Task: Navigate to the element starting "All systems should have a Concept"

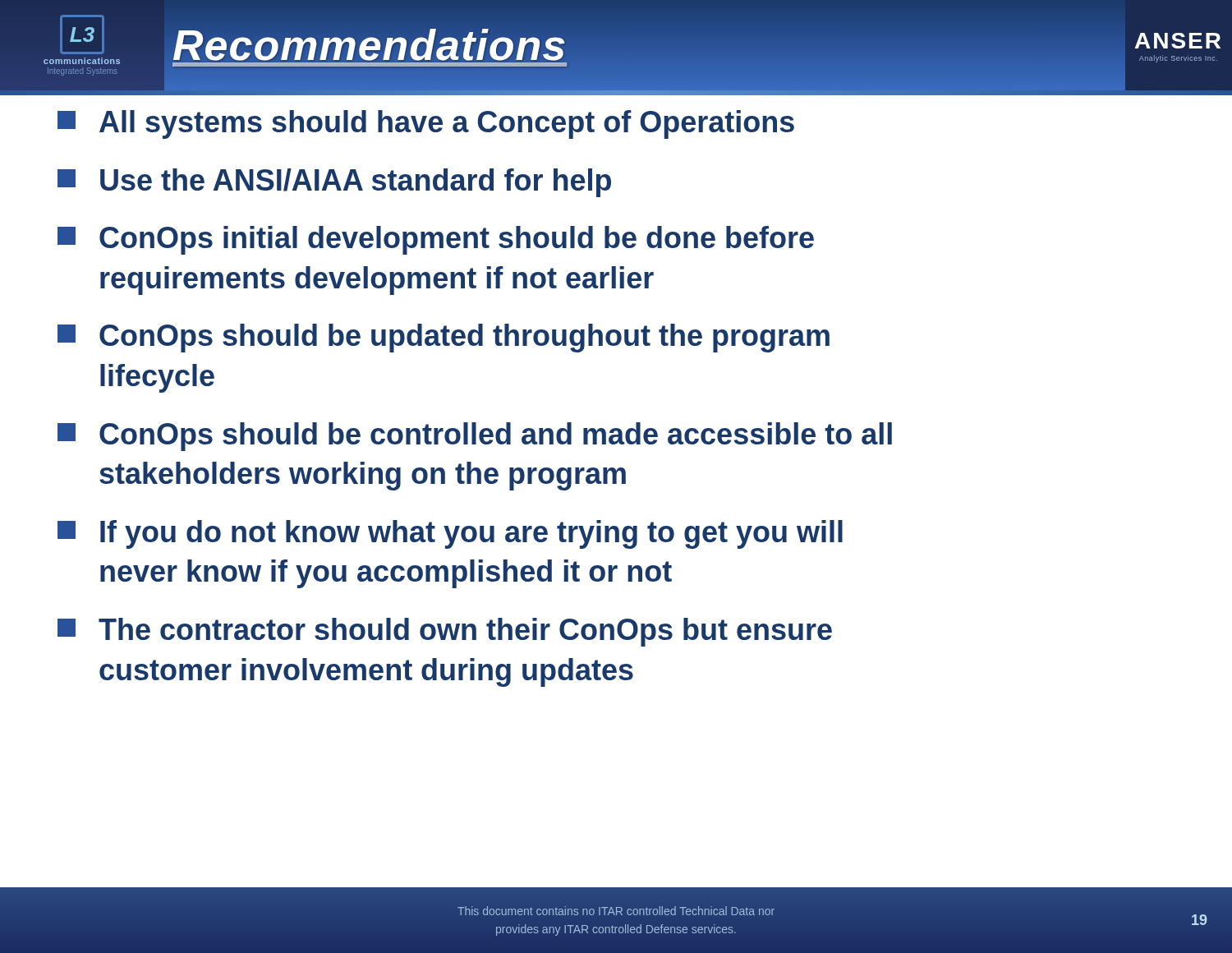Action: click(426, 123)
